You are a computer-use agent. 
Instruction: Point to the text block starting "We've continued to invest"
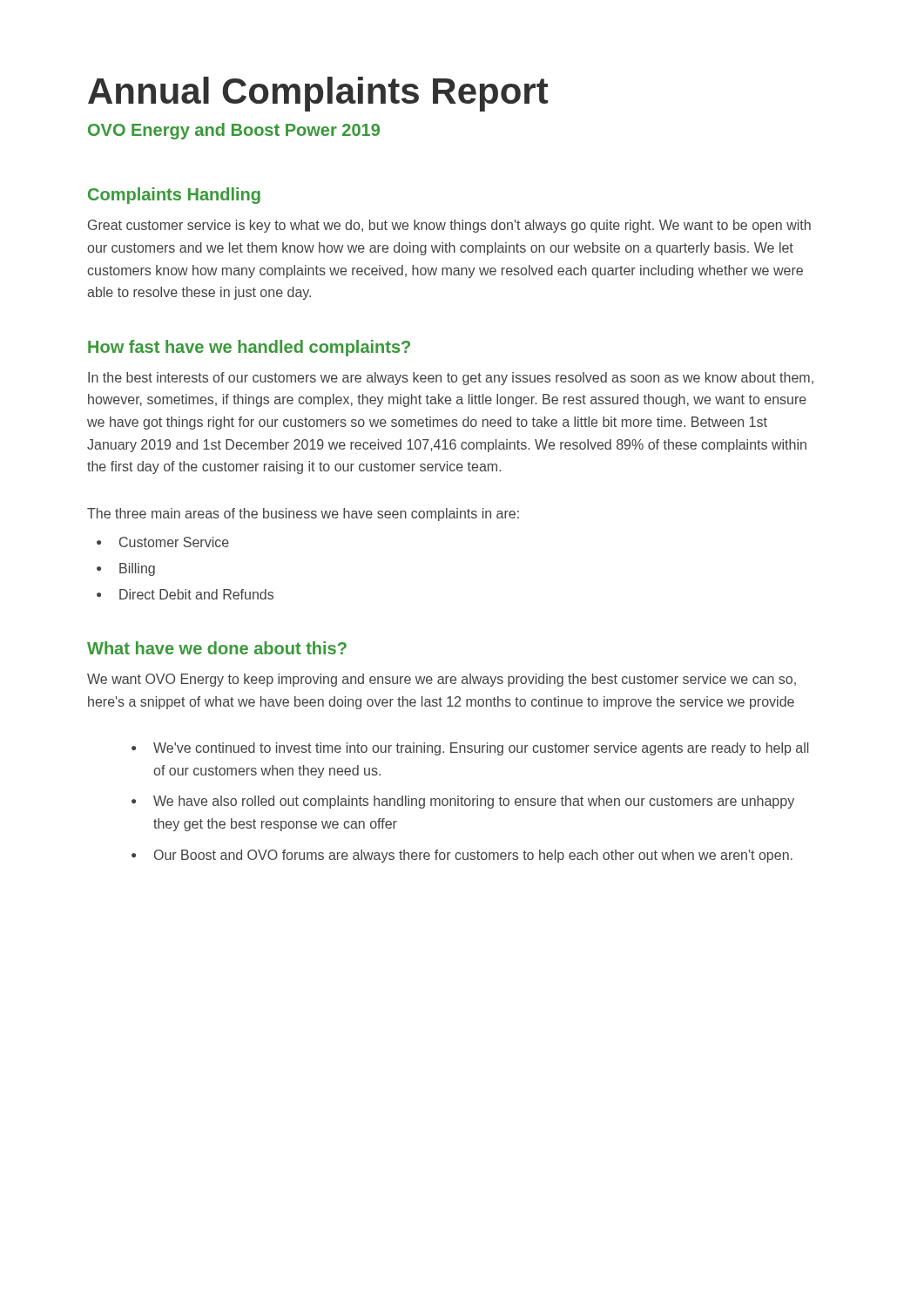(481, 759)
